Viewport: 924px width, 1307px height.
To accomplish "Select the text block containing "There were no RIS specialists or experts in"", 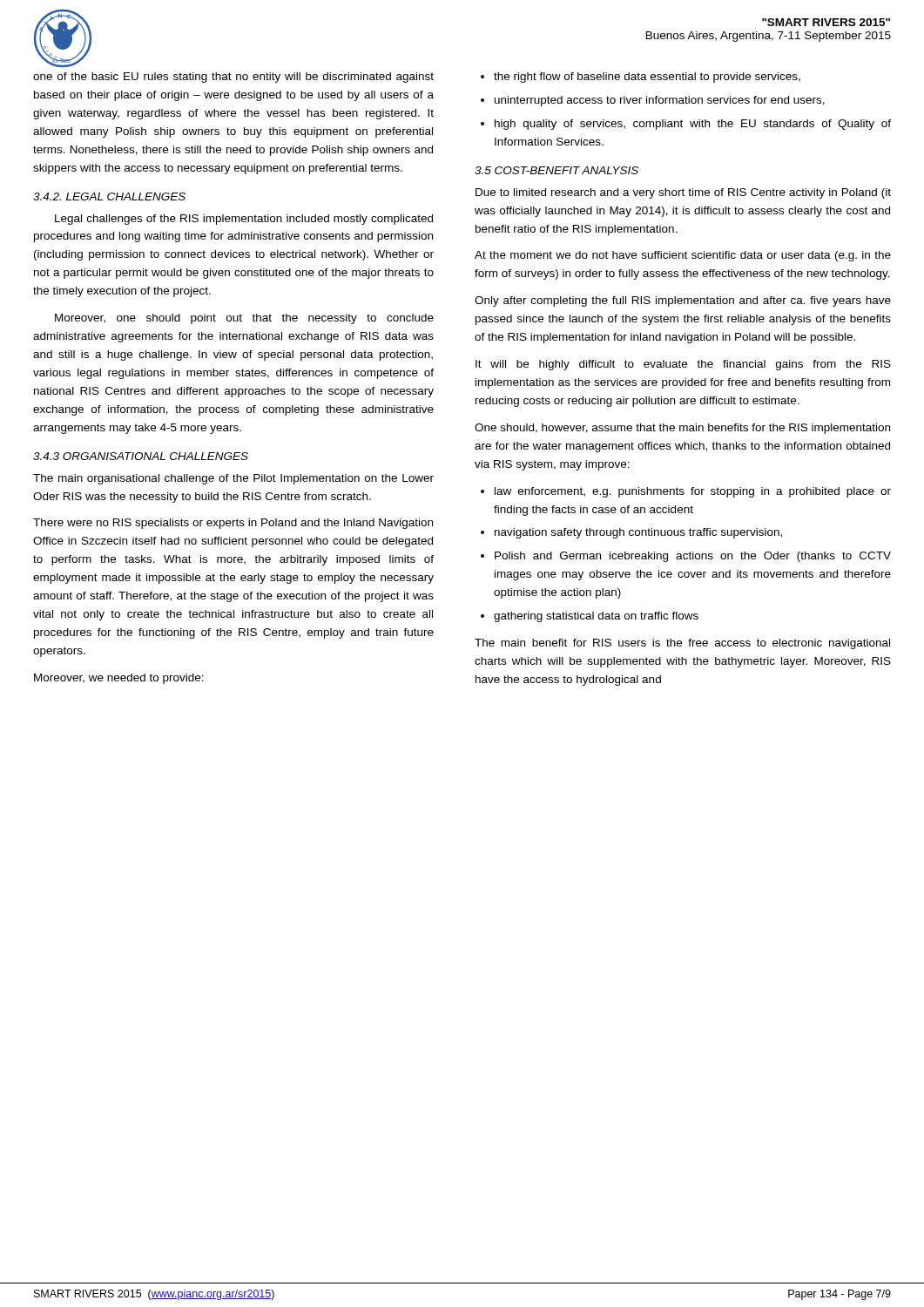I will click(x=233, y=587).
